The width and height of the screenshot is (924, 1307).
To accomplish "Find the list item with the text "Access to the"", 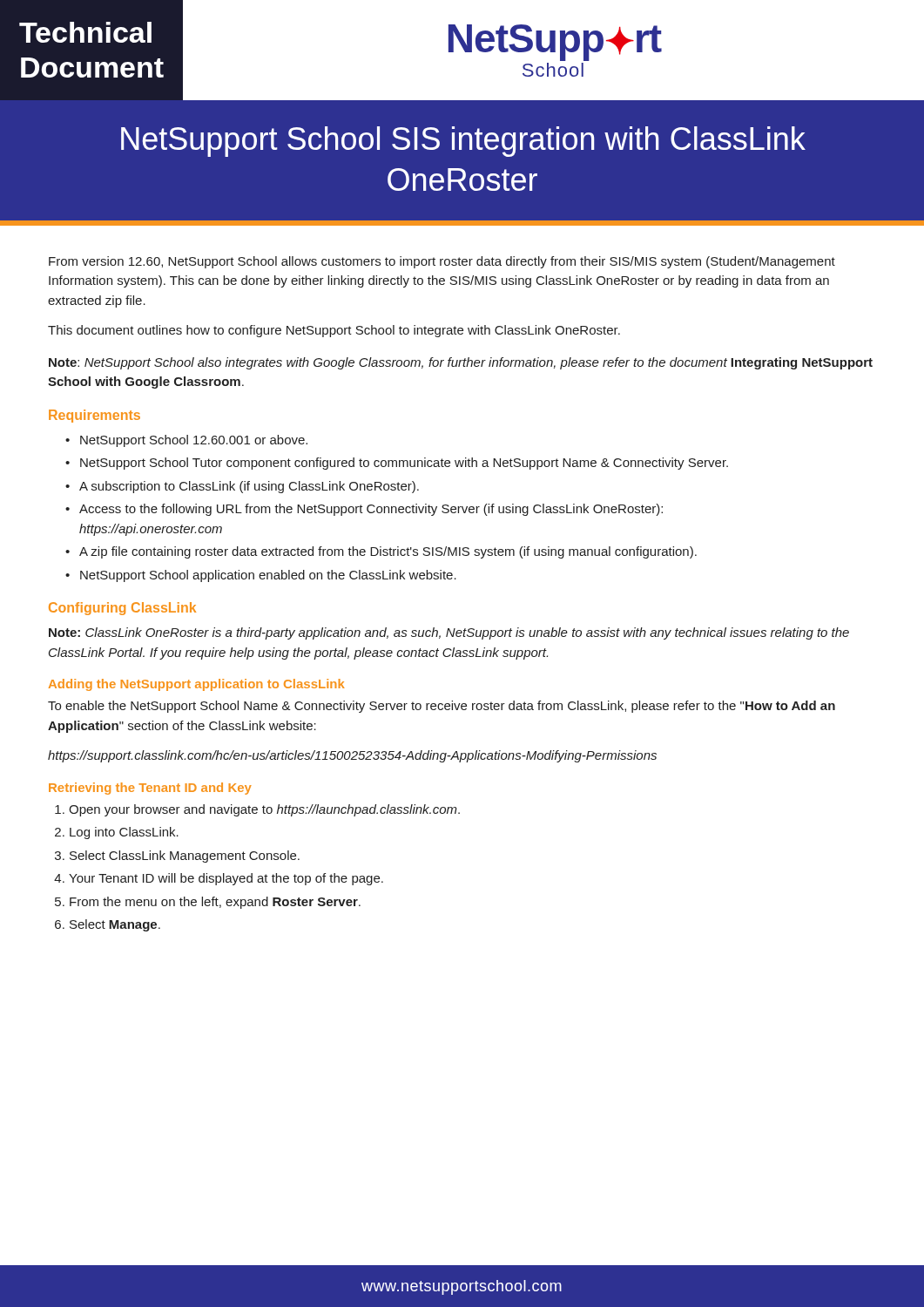I will point(372,518).
